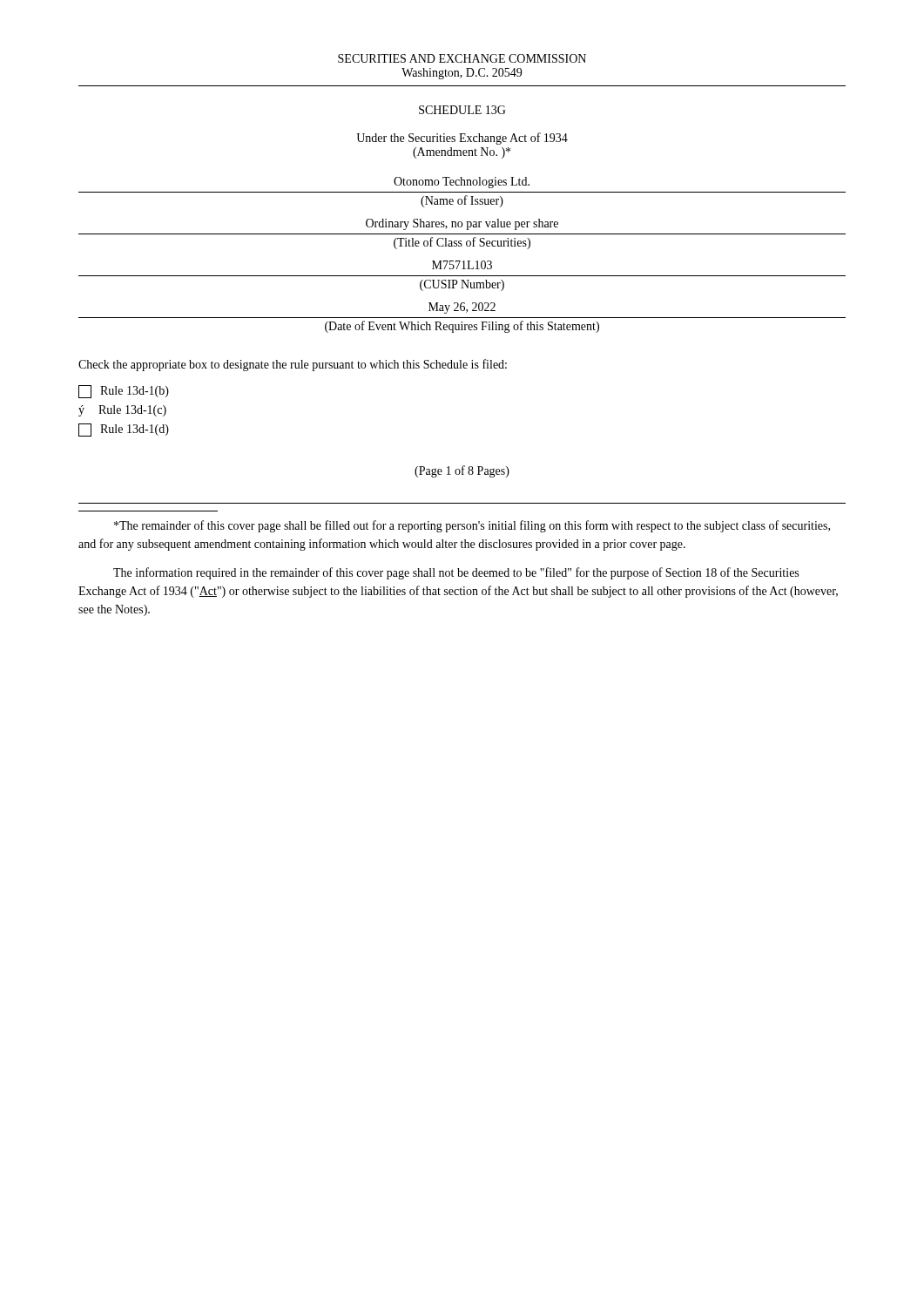The image size is (924, 1307).
Task: Locate the element starting "Rule 13d-1(b)"
Action: coord(124,391)
